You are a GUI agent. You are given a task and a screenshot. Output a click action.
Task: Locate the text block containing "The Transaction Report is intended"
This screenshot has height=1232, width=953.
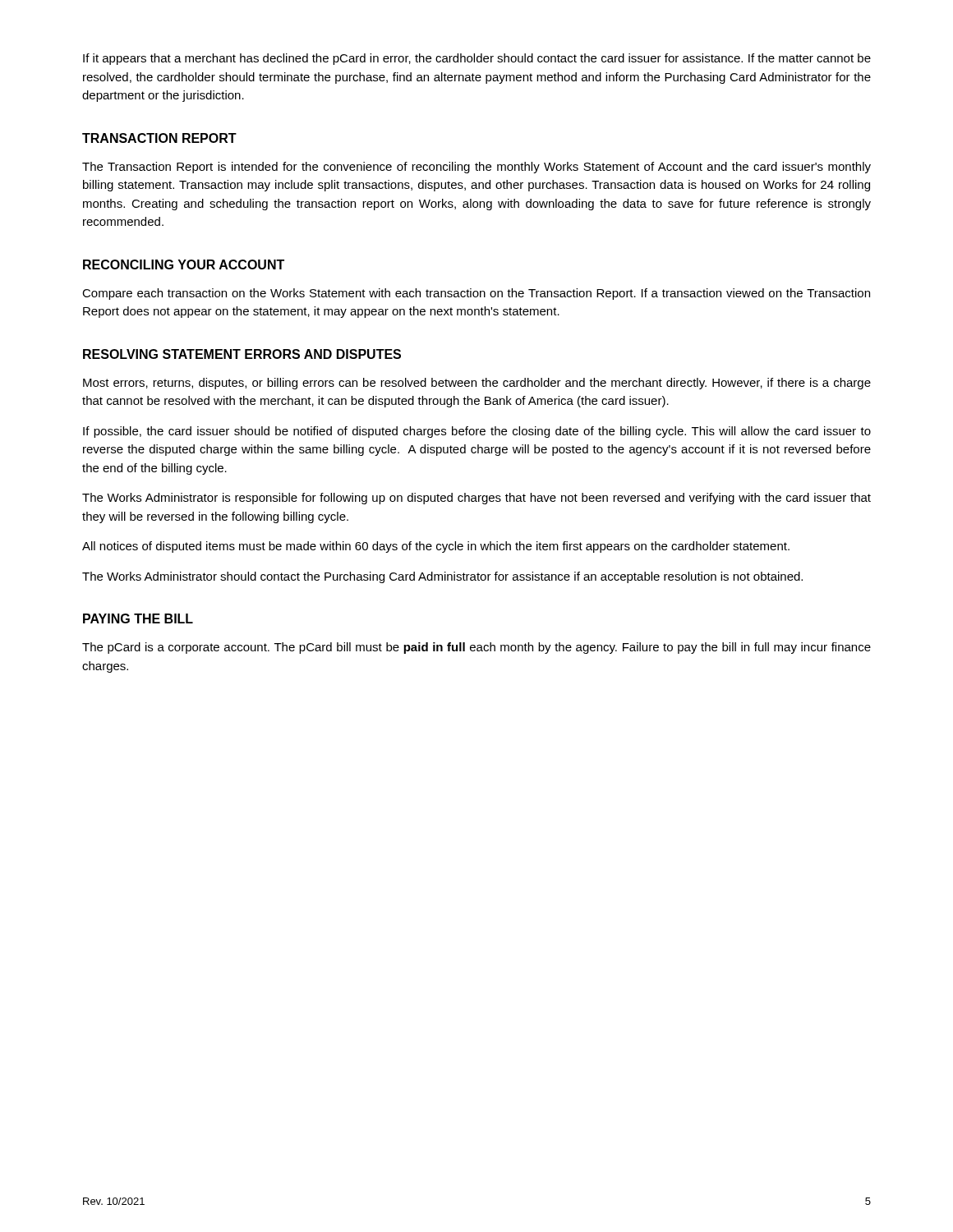click(476, 194)
